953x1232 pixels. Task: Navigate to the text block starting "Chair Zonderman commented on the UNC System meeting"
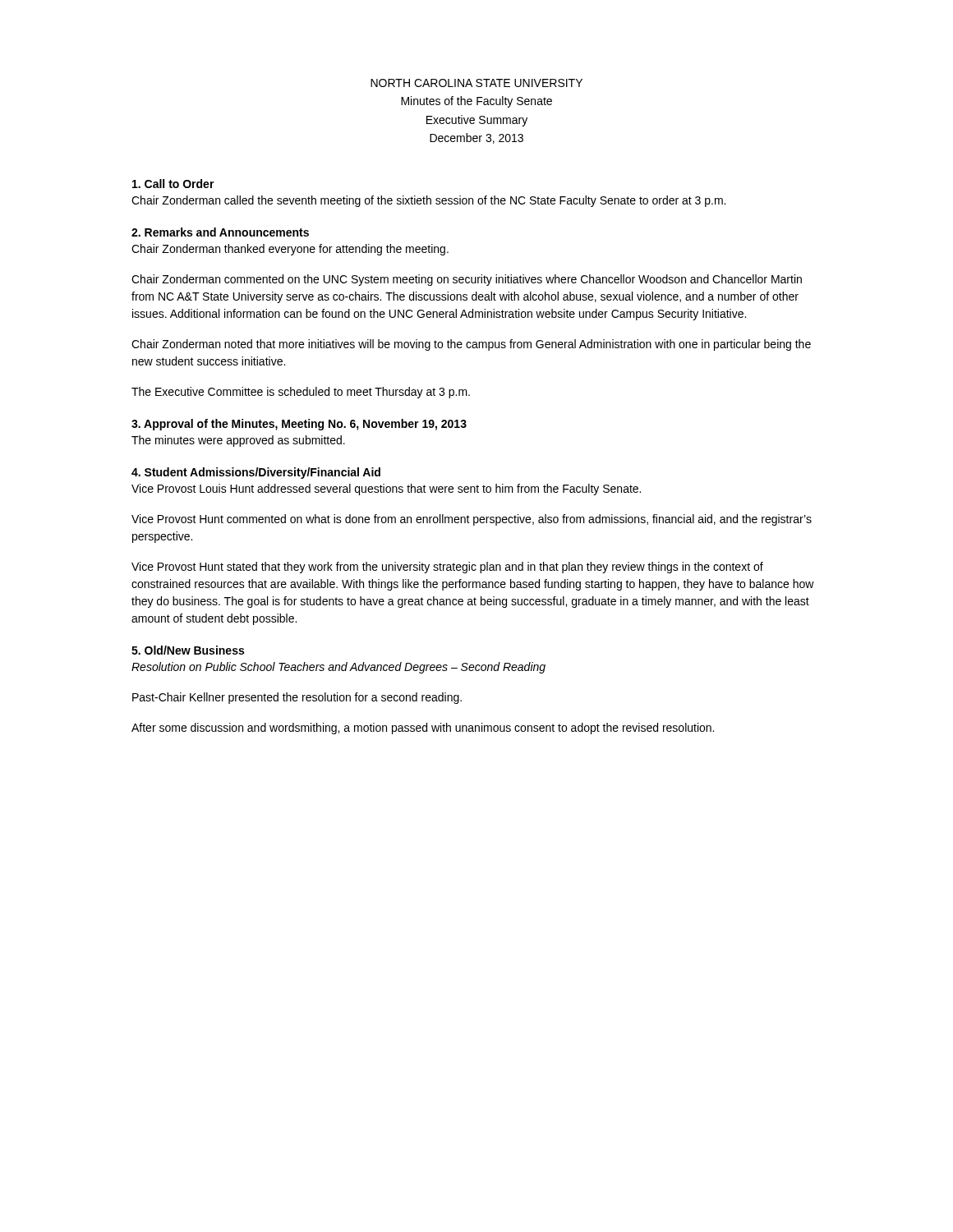[x=467, y=296]
